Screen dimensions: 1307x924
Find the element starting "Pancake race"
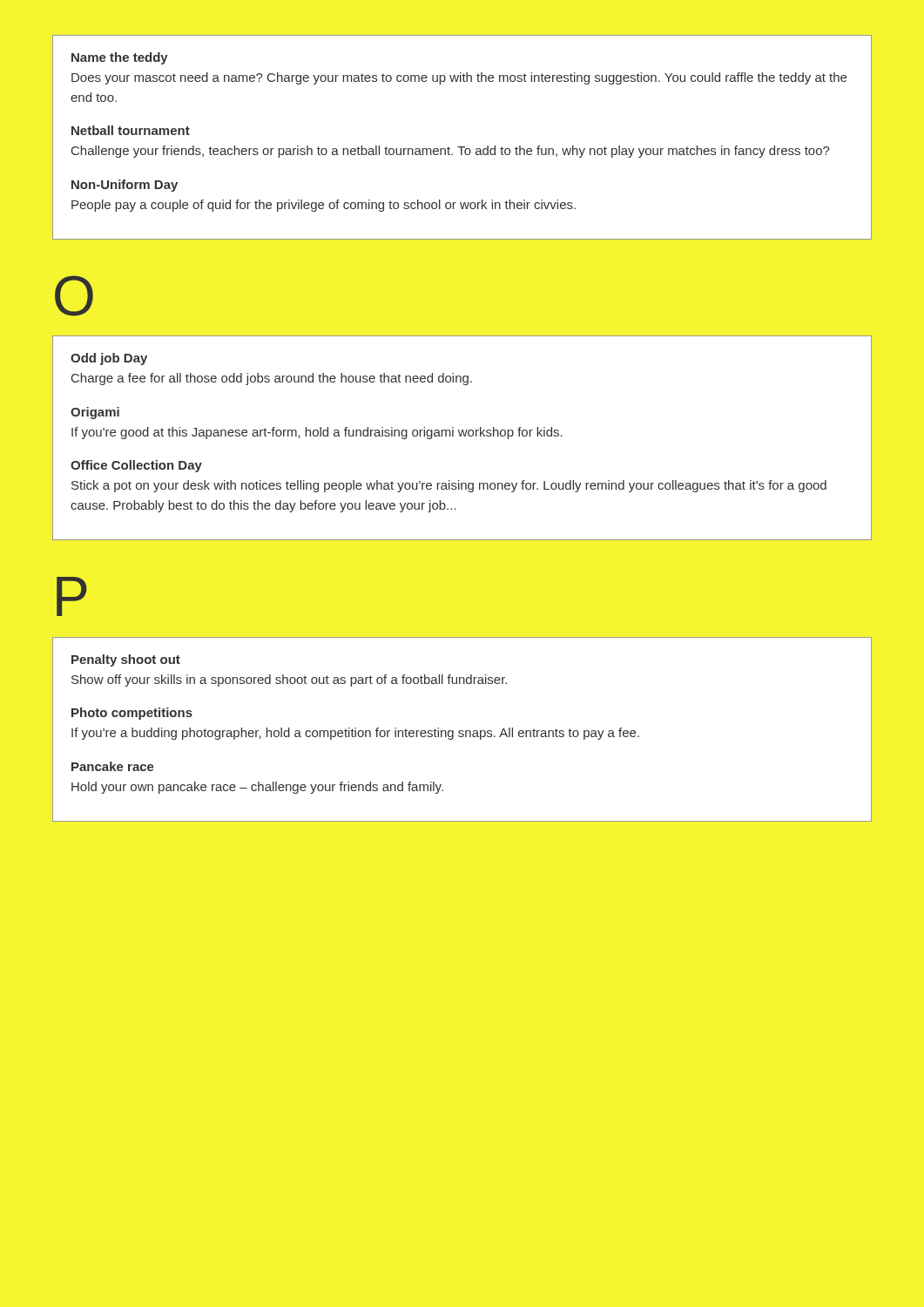[x=112, y=766]
